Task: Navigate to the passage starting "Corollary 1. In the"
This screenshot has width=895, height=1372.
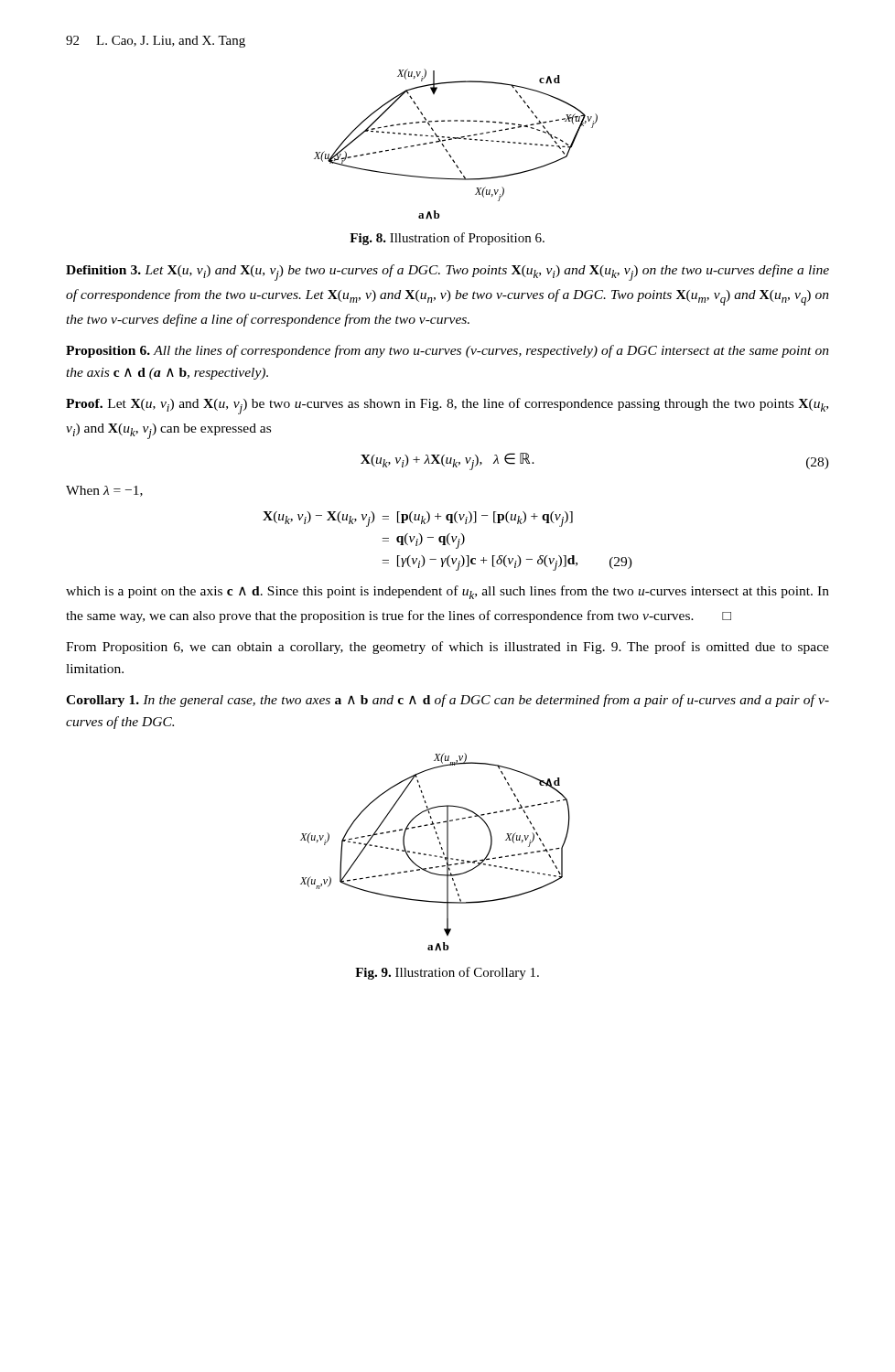Action: tap(448, 710)
